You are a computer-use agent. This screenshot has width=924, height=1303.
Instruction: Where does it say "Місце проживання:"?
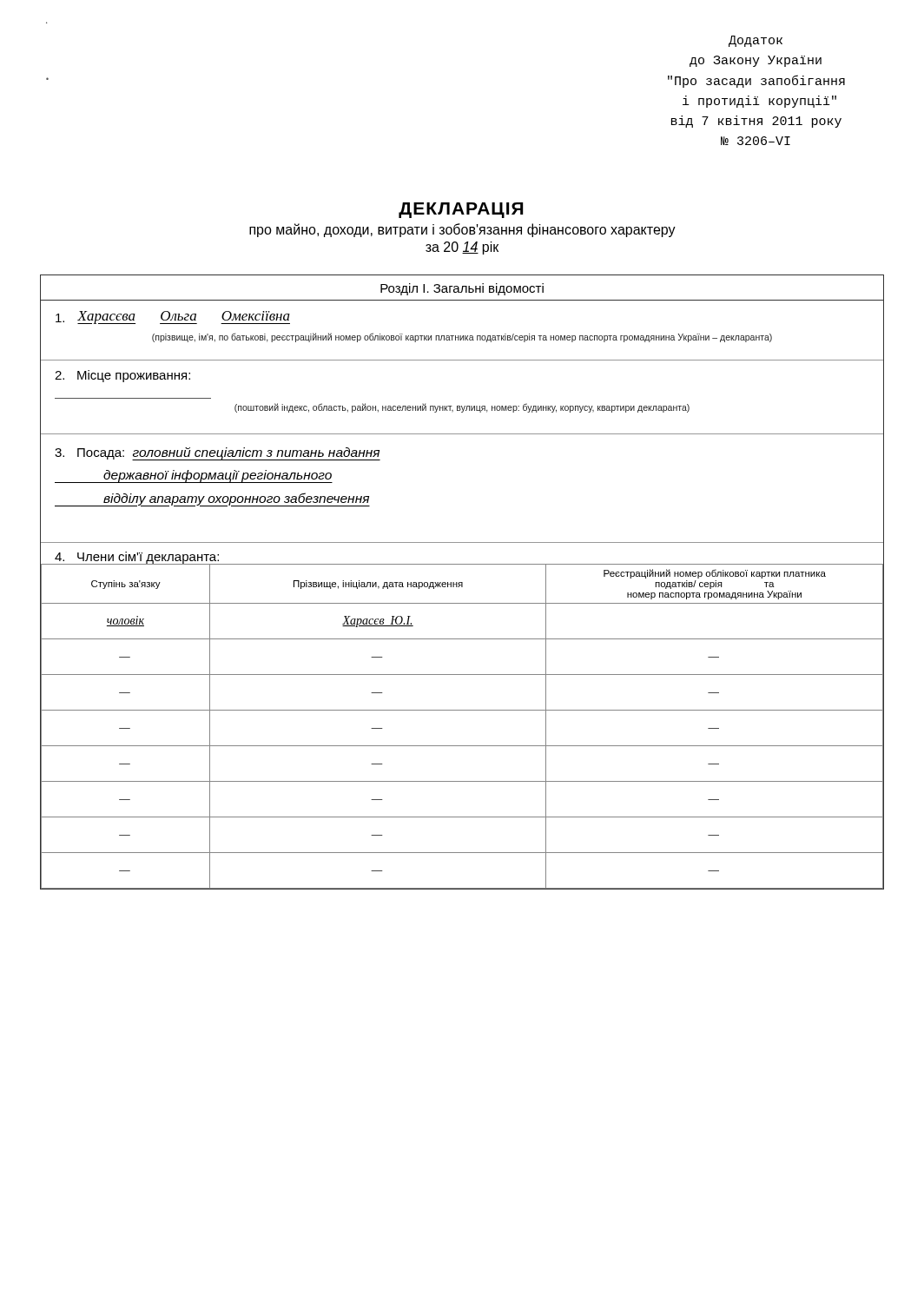click(x=128, y=375)
